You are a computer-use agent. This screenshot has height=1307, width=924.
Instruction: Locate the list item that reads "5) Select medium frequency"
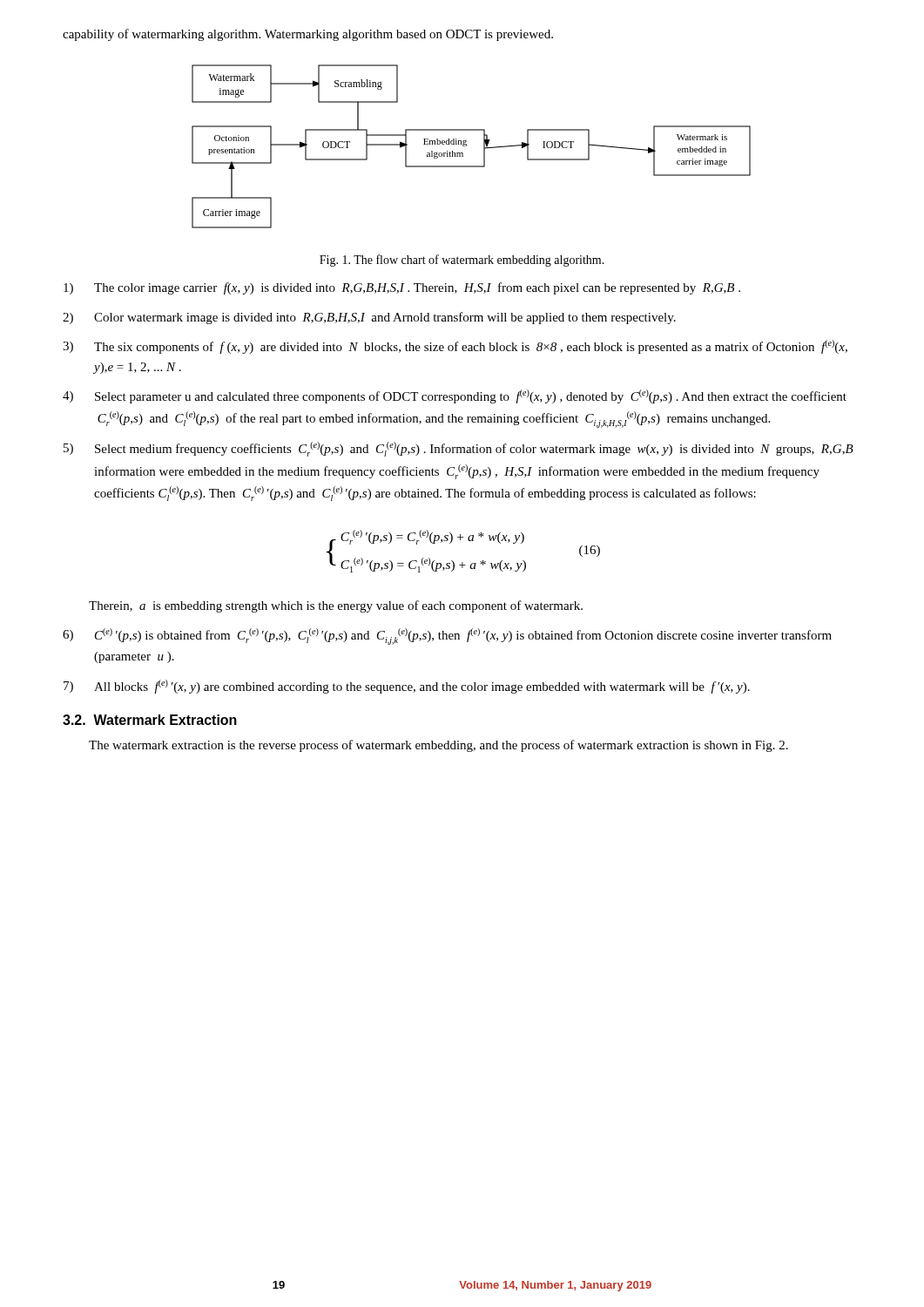[x=462, y=472]
